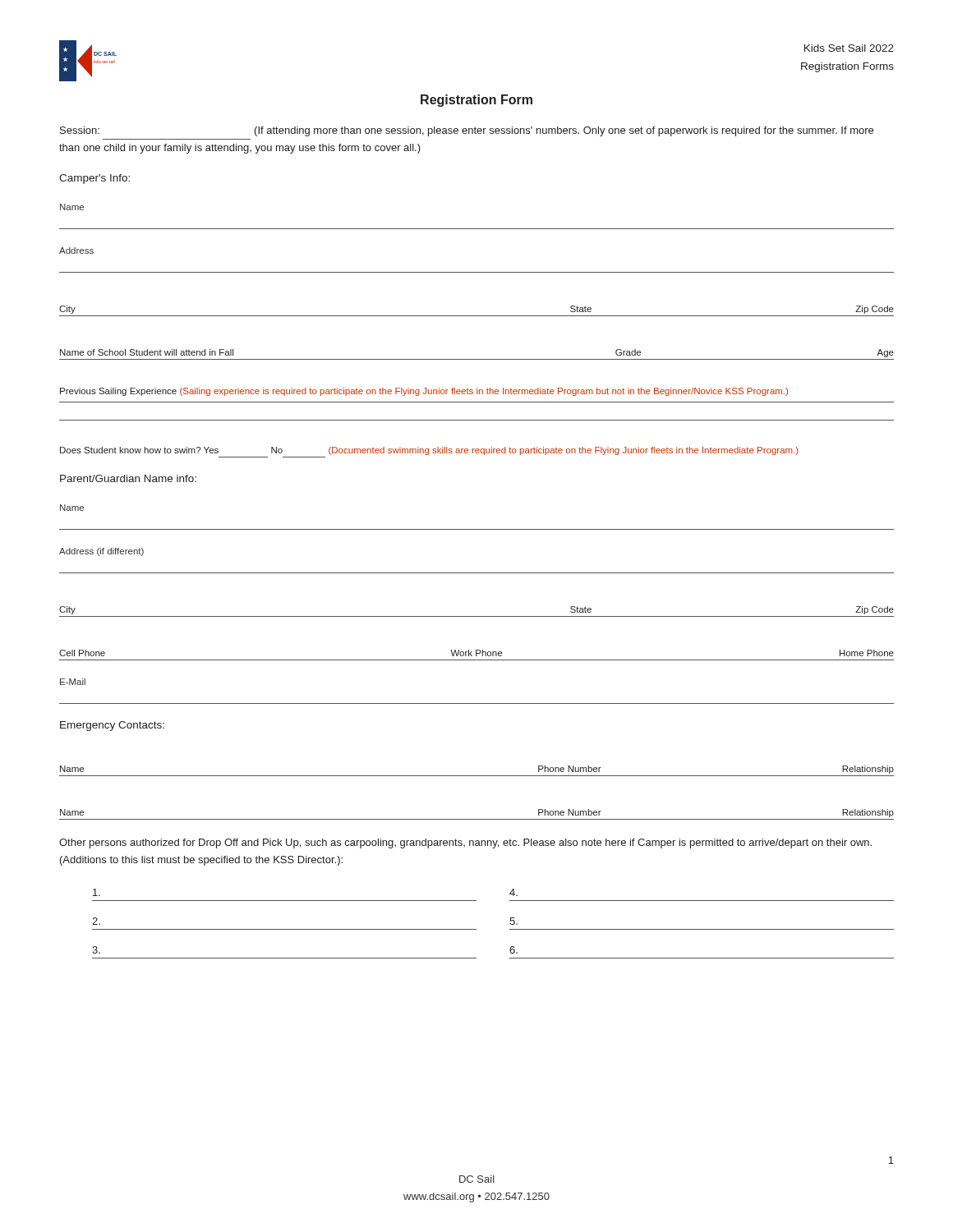Find the title containing "Registration Form"
This screenshot has height=1232, width=953.
(x=476, y=100)
